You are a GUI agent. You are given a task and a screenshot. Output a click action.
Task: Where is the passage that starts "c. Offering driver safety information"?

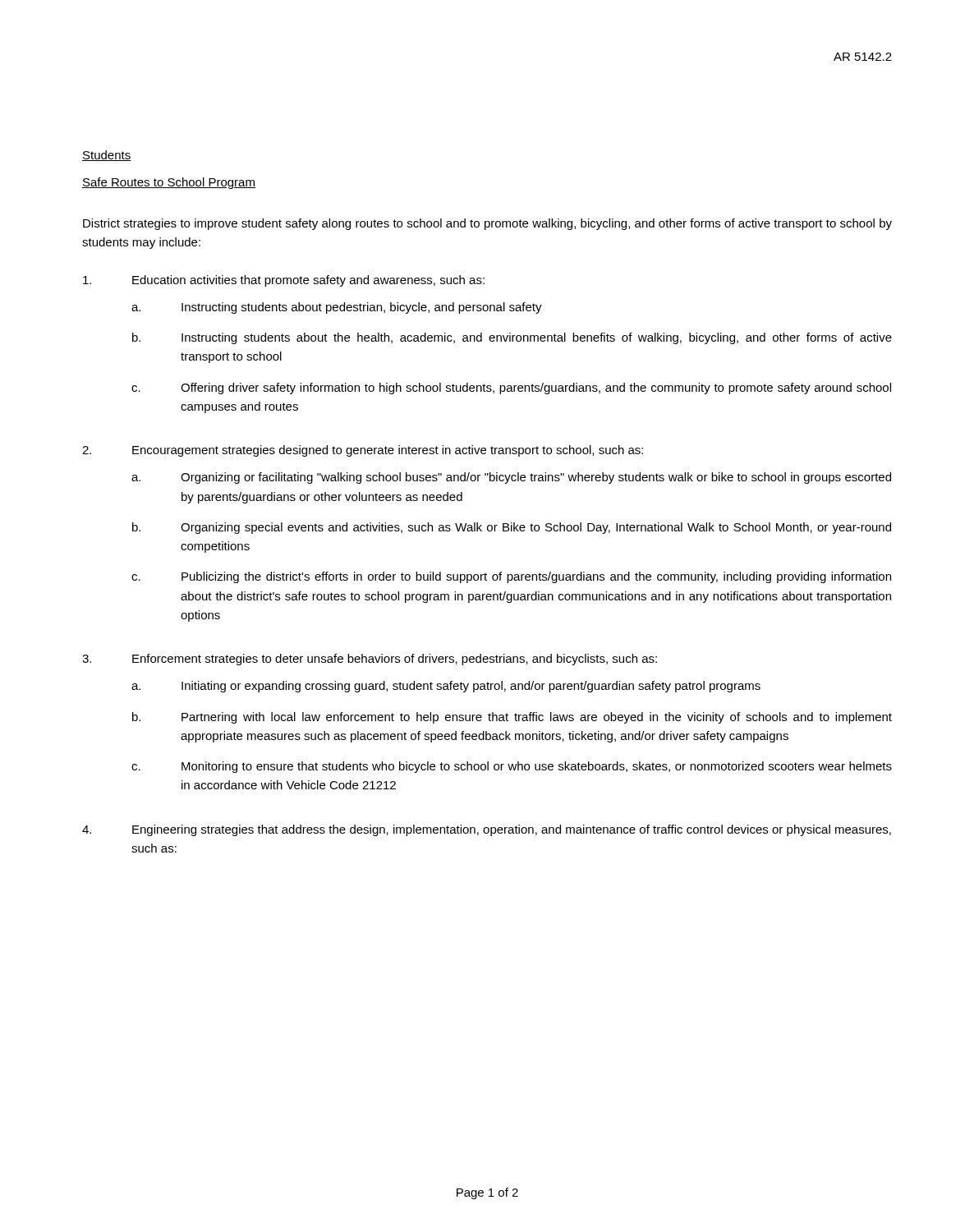point(512,396)
